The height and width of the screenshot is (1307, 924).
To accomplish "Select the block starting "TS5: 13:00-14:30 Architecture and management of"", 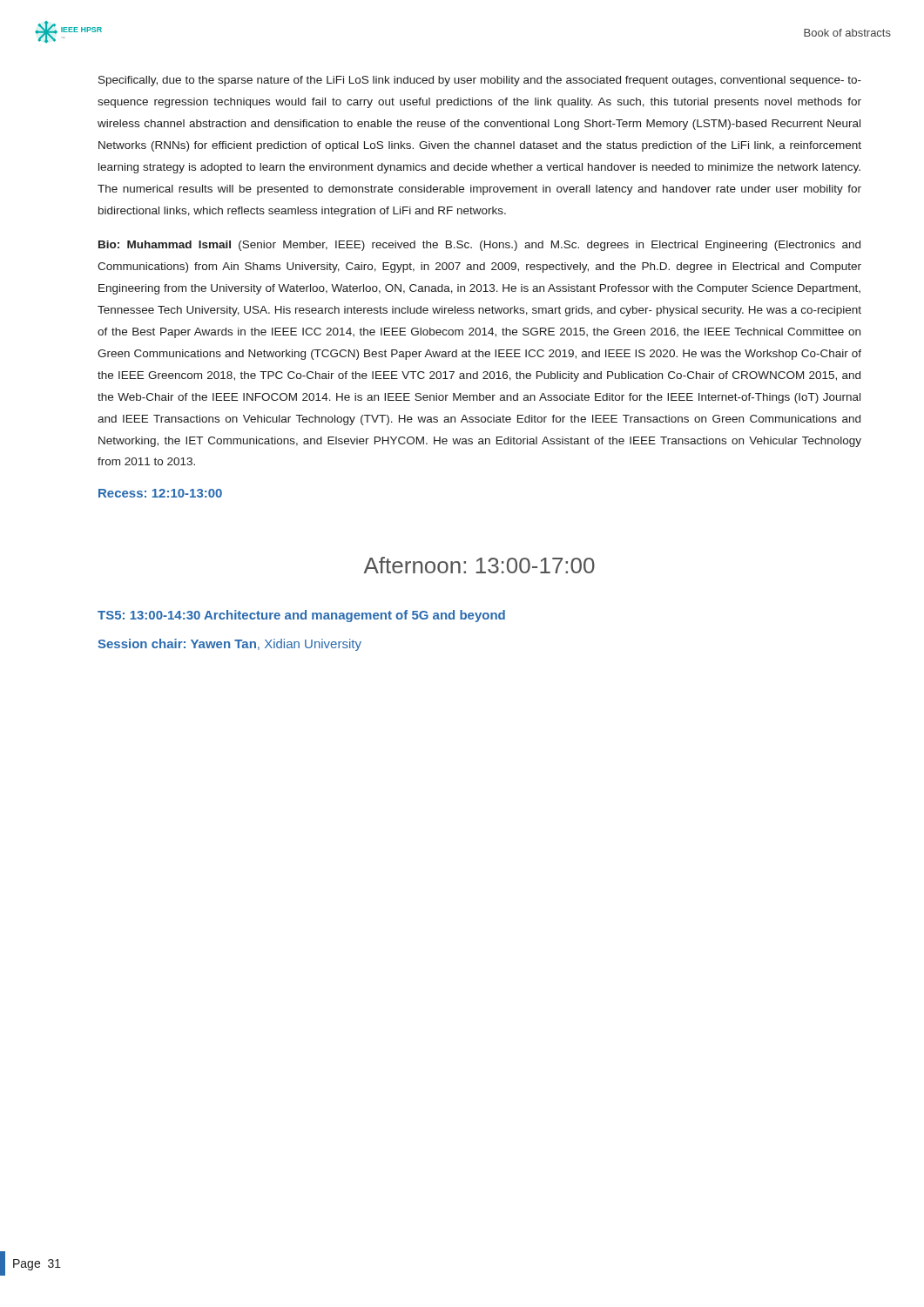I will tap(302, 615).
